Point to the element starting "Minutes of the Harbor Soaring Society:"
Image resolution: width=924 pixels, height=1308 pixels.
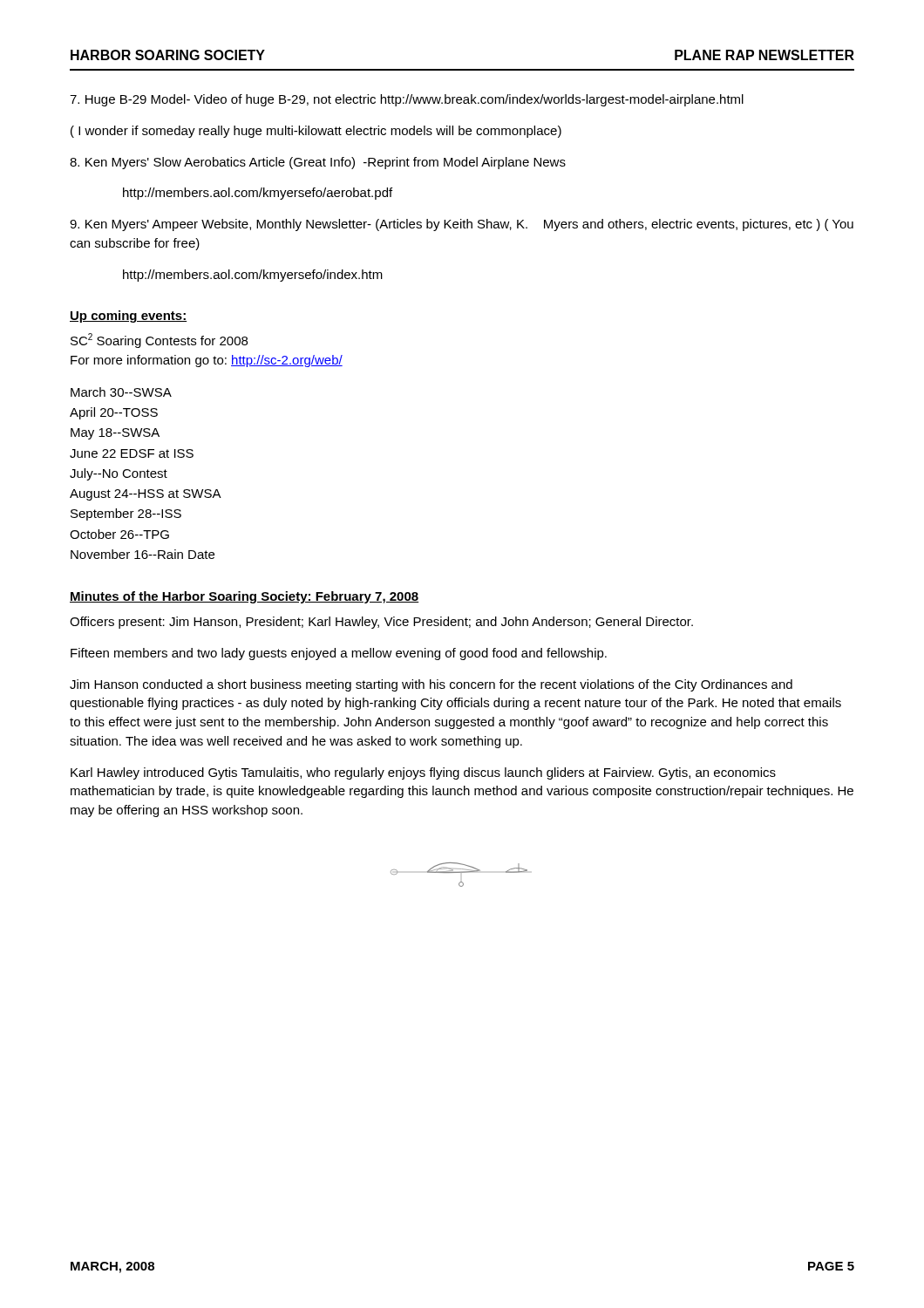click(244, 596)
